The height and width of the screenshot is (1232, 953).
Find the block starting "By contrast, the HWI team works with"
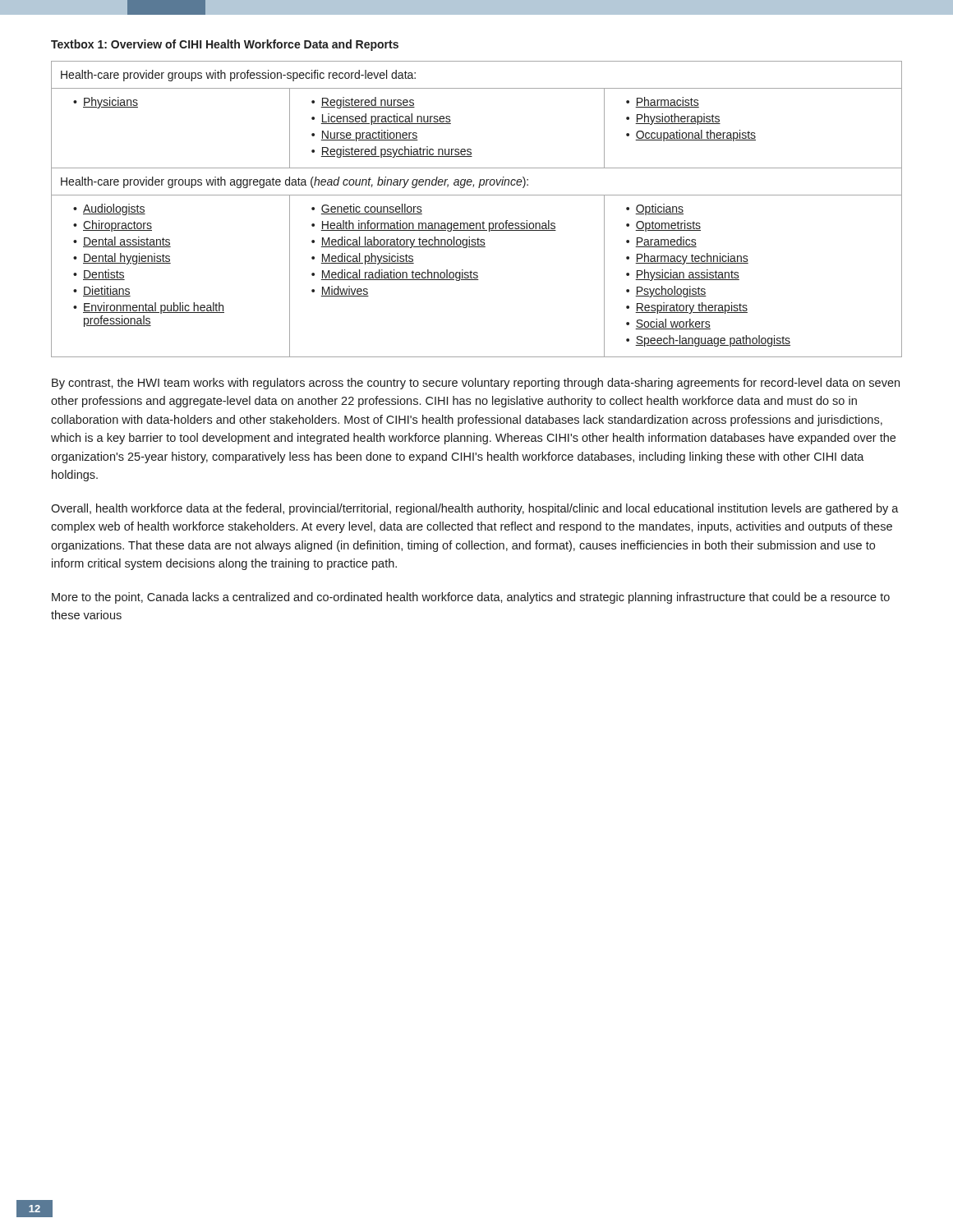coord(476,429)
